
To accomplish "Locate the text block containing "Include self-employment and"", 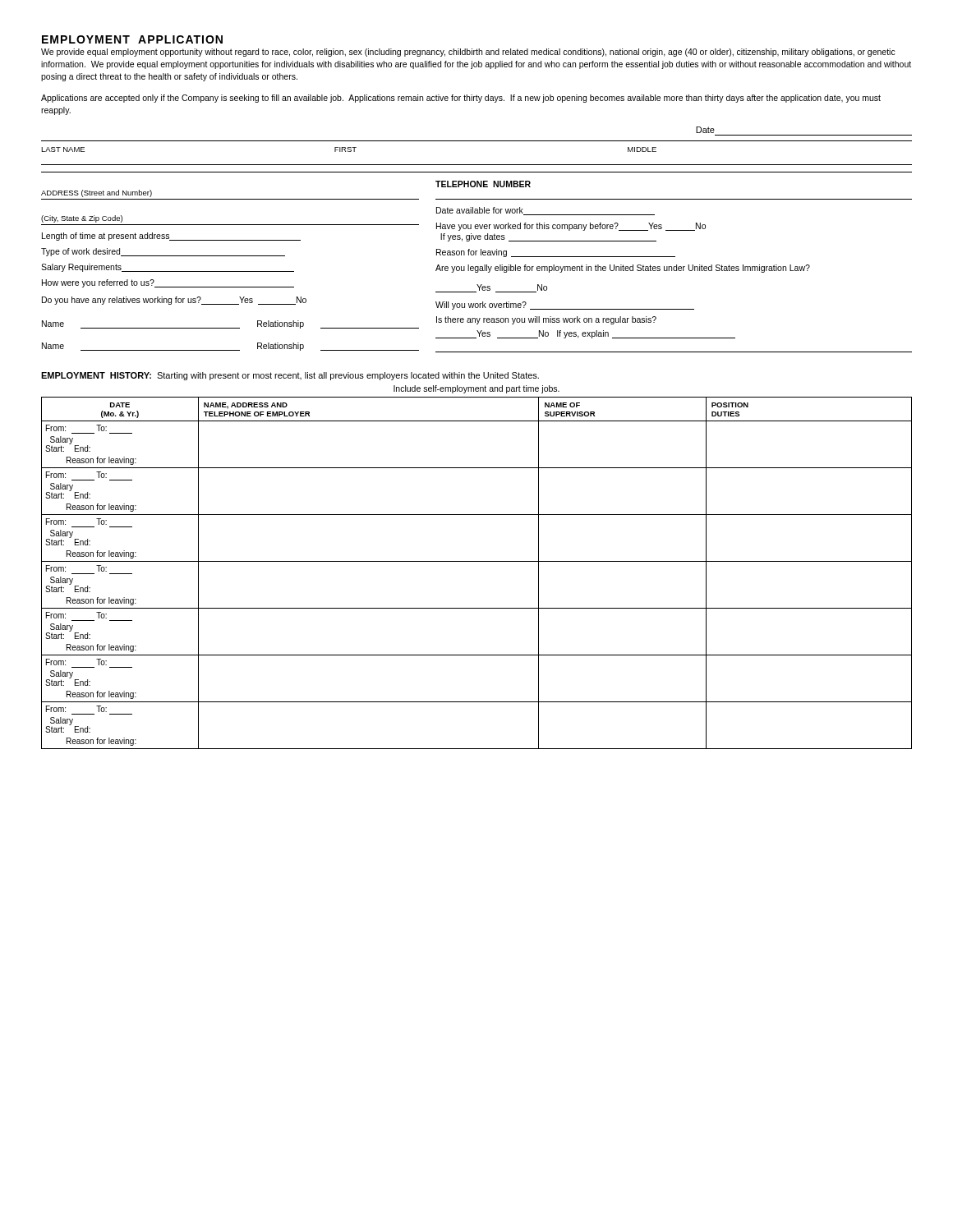I will pyautogui.click(x=476, y=389).
